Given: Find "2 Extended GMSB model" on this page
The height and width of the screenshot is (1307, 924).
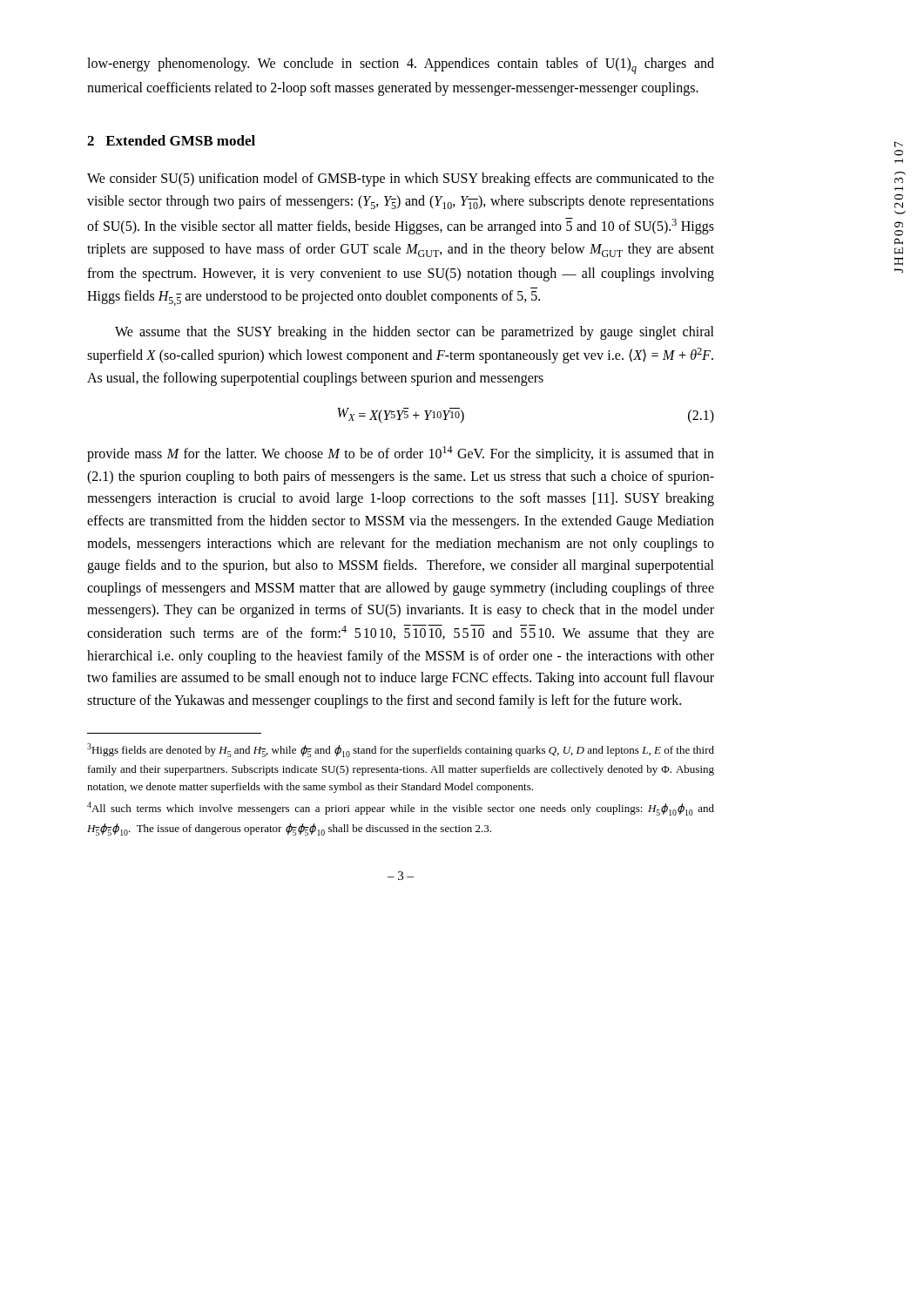Looking at the screenshot, I should (x=171, y=140).
